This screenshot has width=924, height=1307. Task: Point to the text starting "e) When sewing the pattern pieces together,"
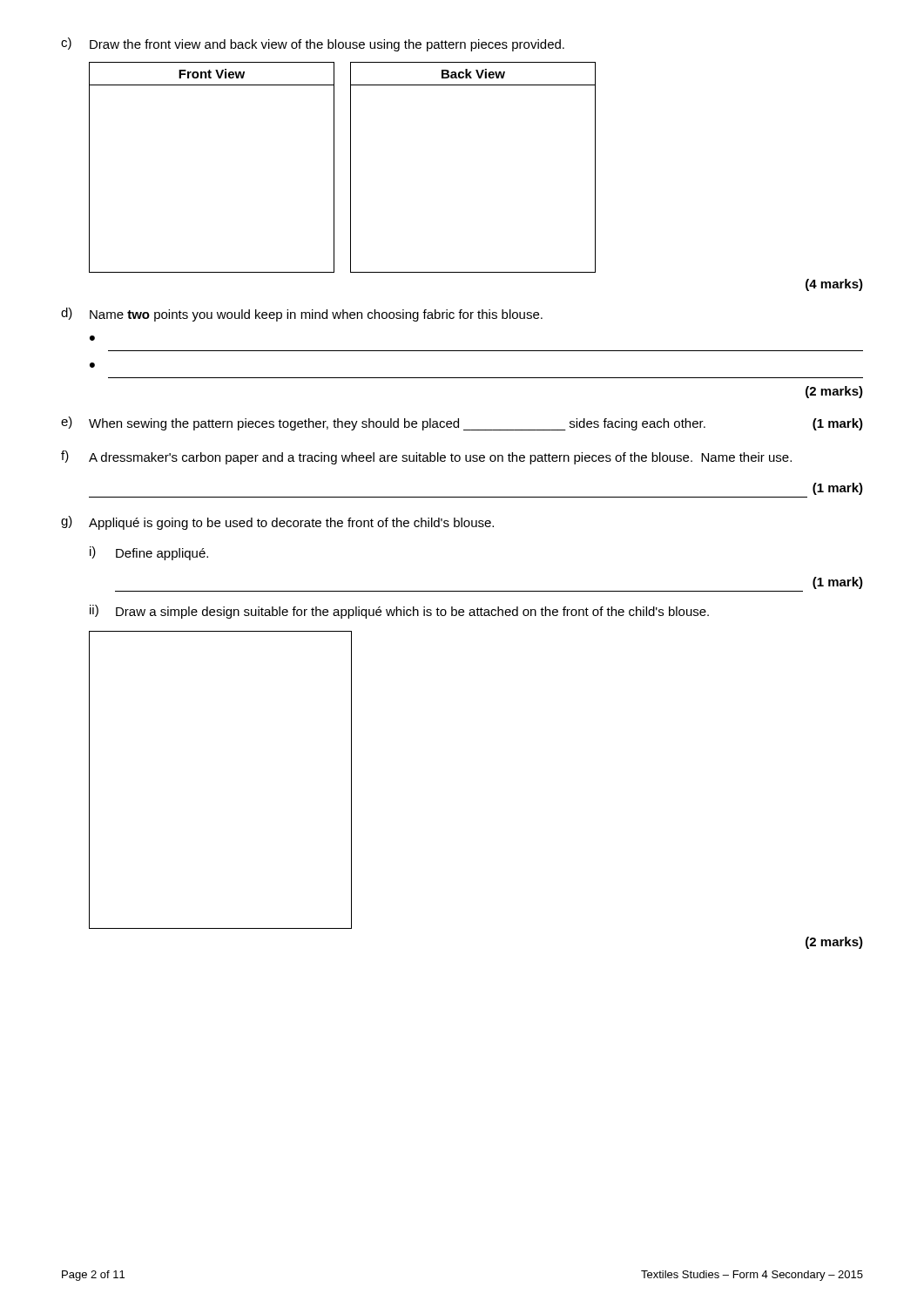(x=462, y=424)
